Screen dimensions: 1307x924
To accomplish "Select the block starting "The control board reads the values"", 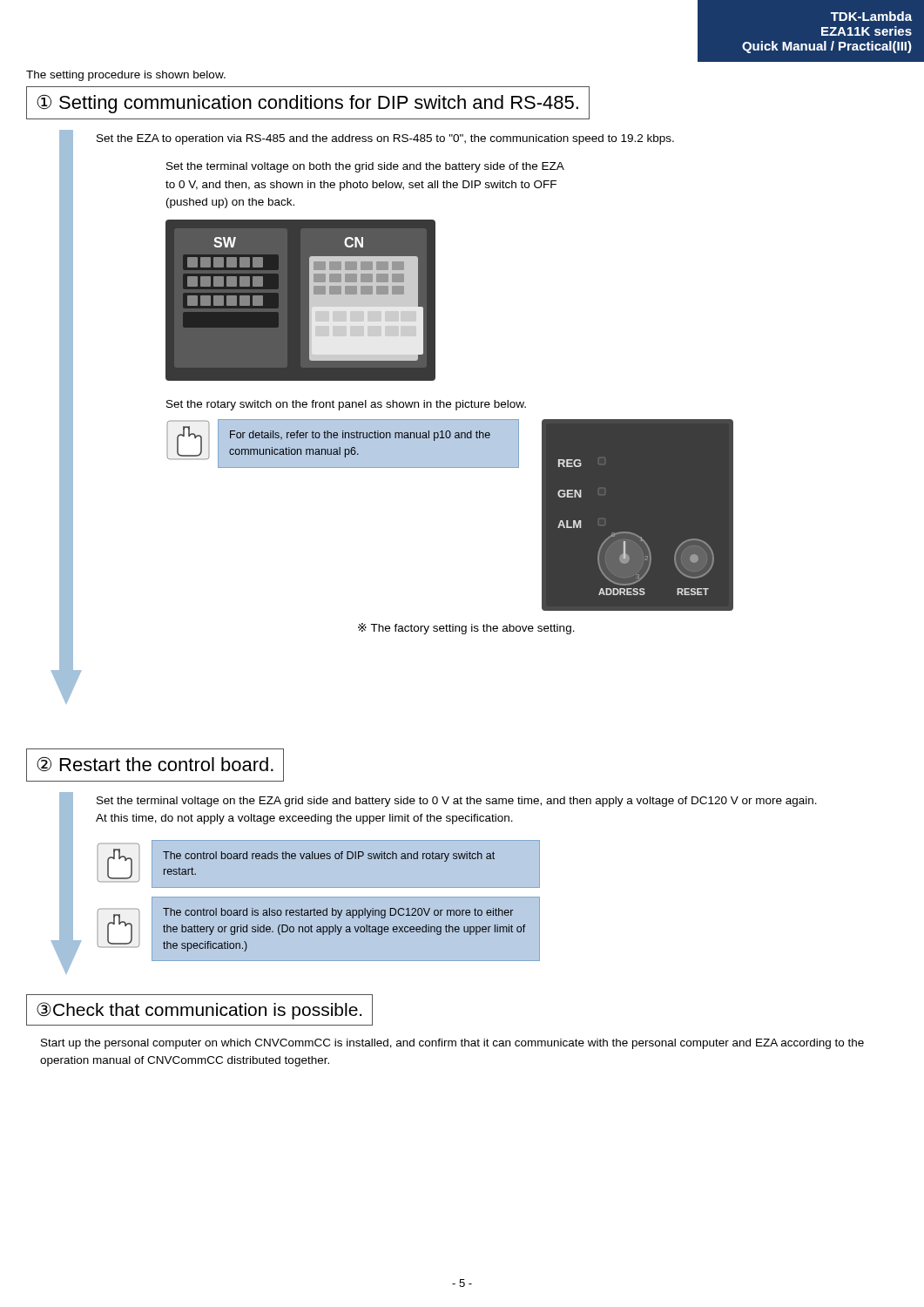I will coord(329,863).
